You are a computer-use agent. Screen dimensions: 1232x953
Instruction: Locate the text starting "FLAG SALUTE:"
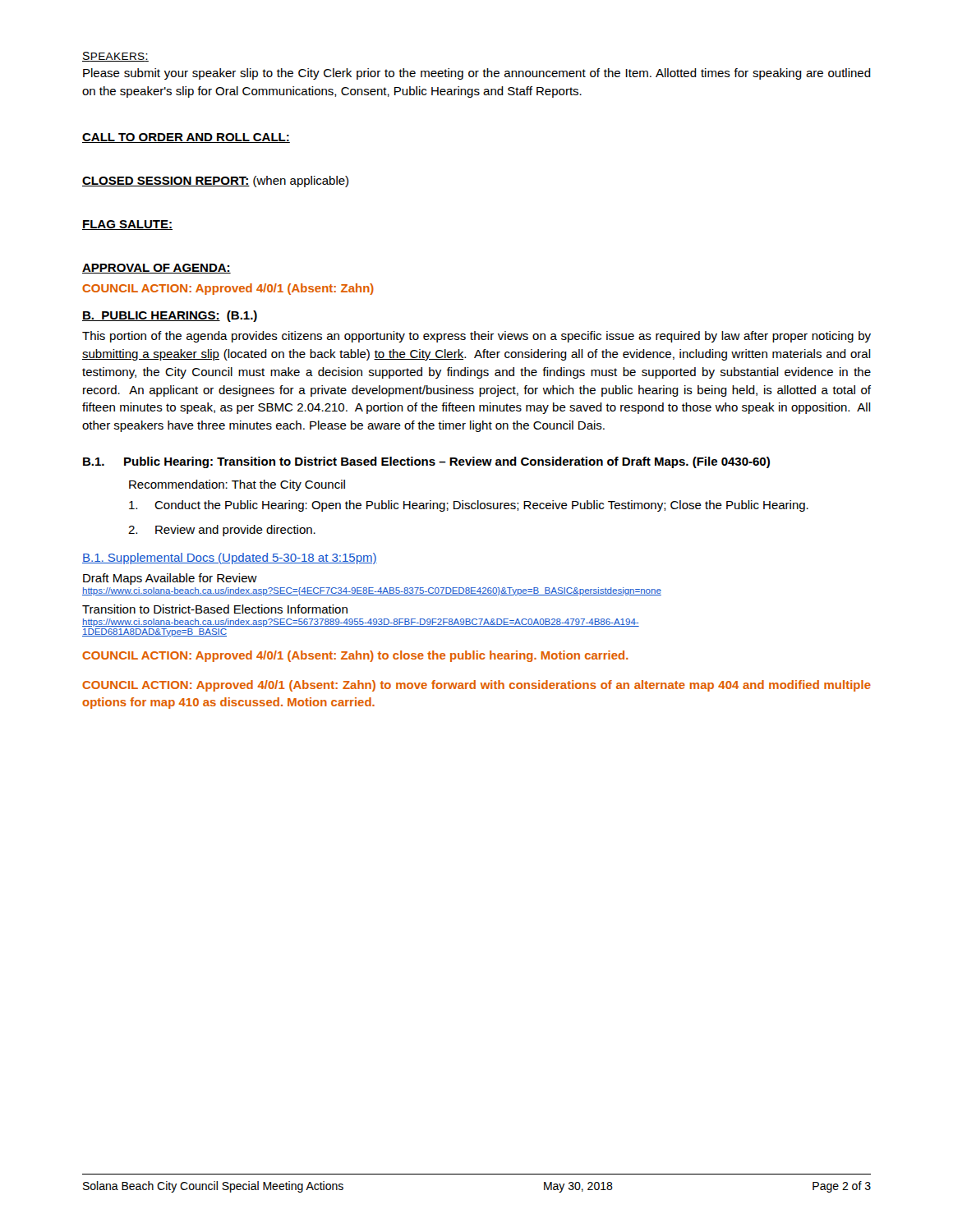tap(127, 223)
